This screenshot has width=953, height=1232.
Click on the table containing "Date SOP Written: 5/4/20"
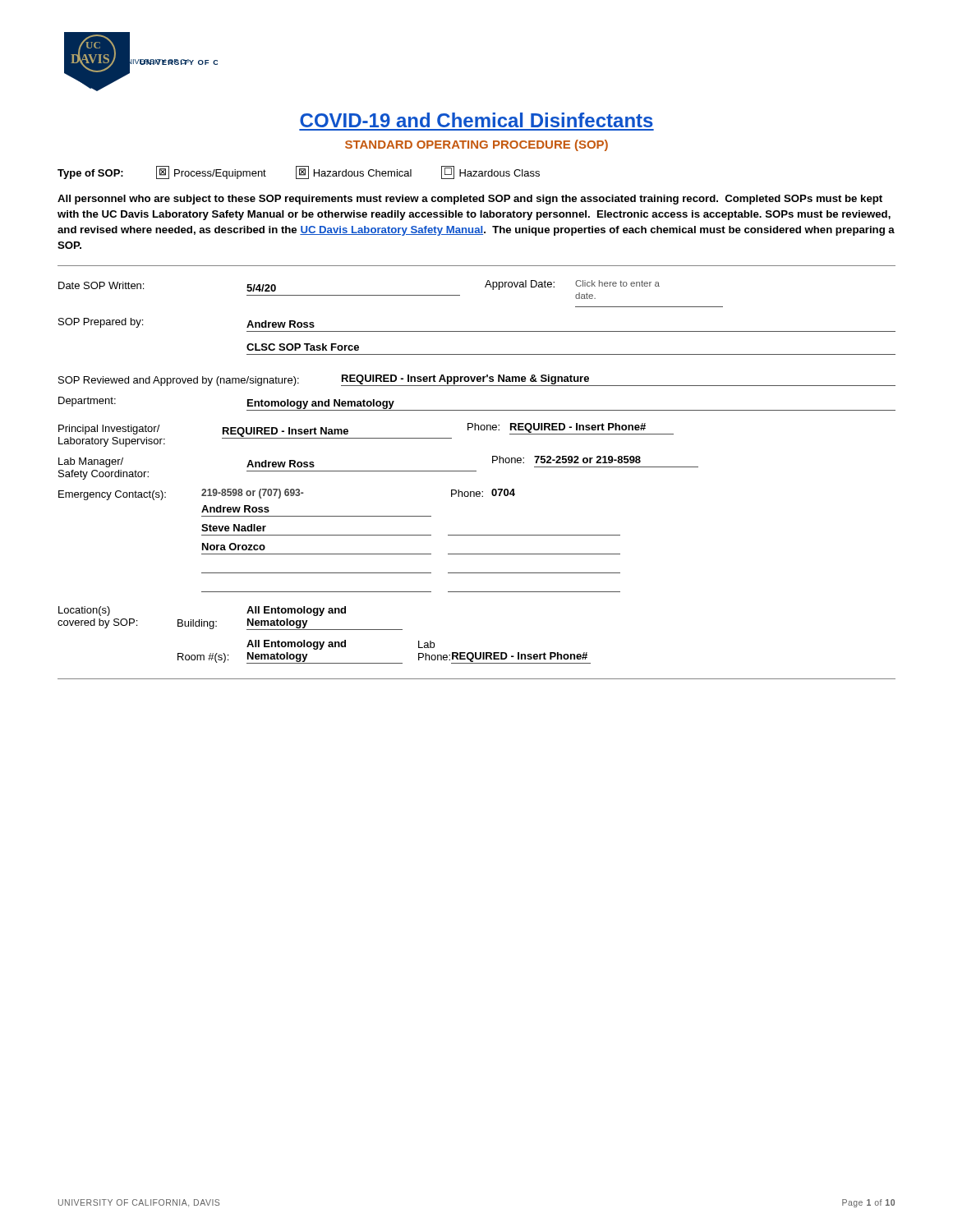[476, 436]
